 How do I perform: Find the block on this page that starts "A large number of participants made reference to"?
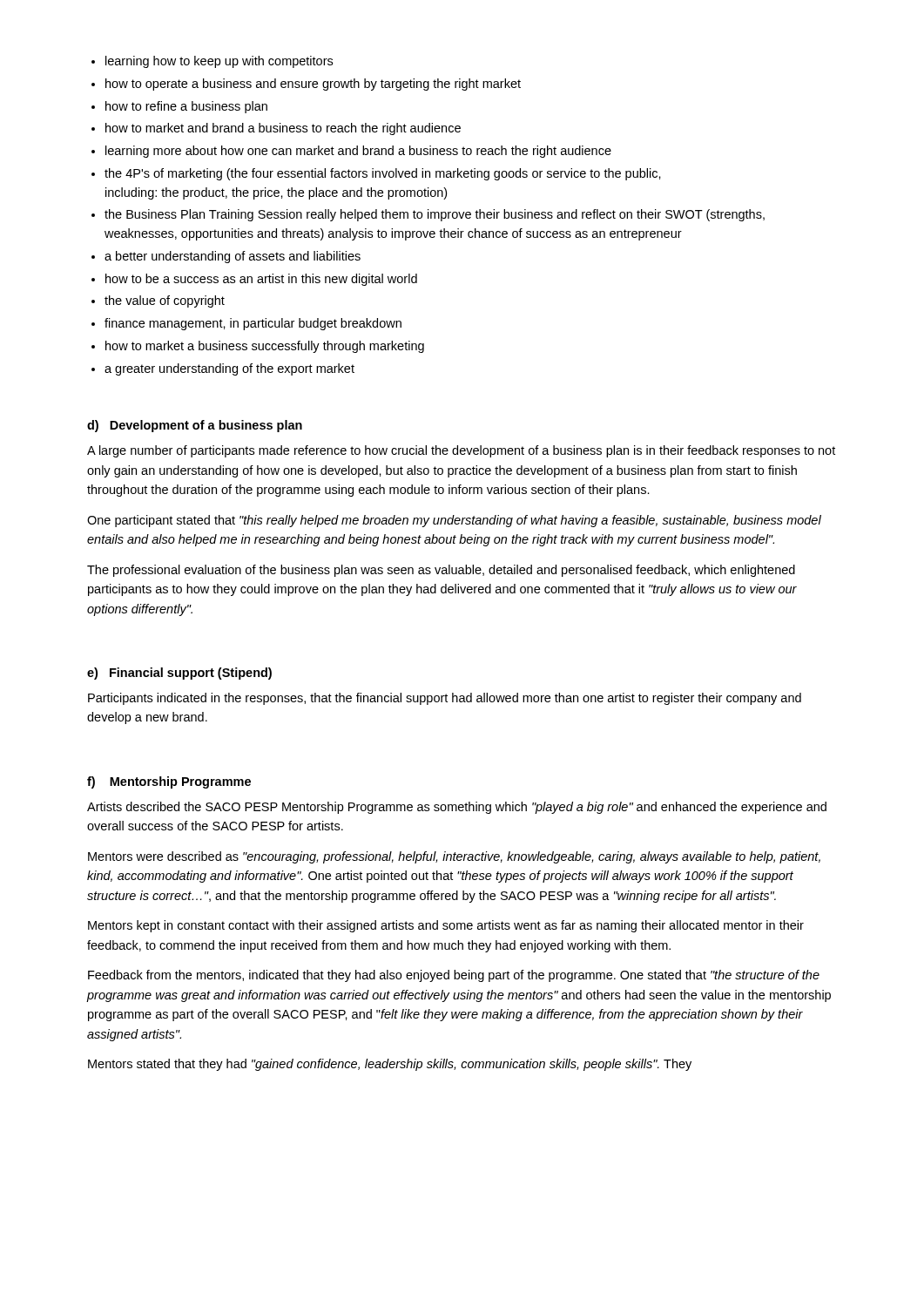point(461,470)
